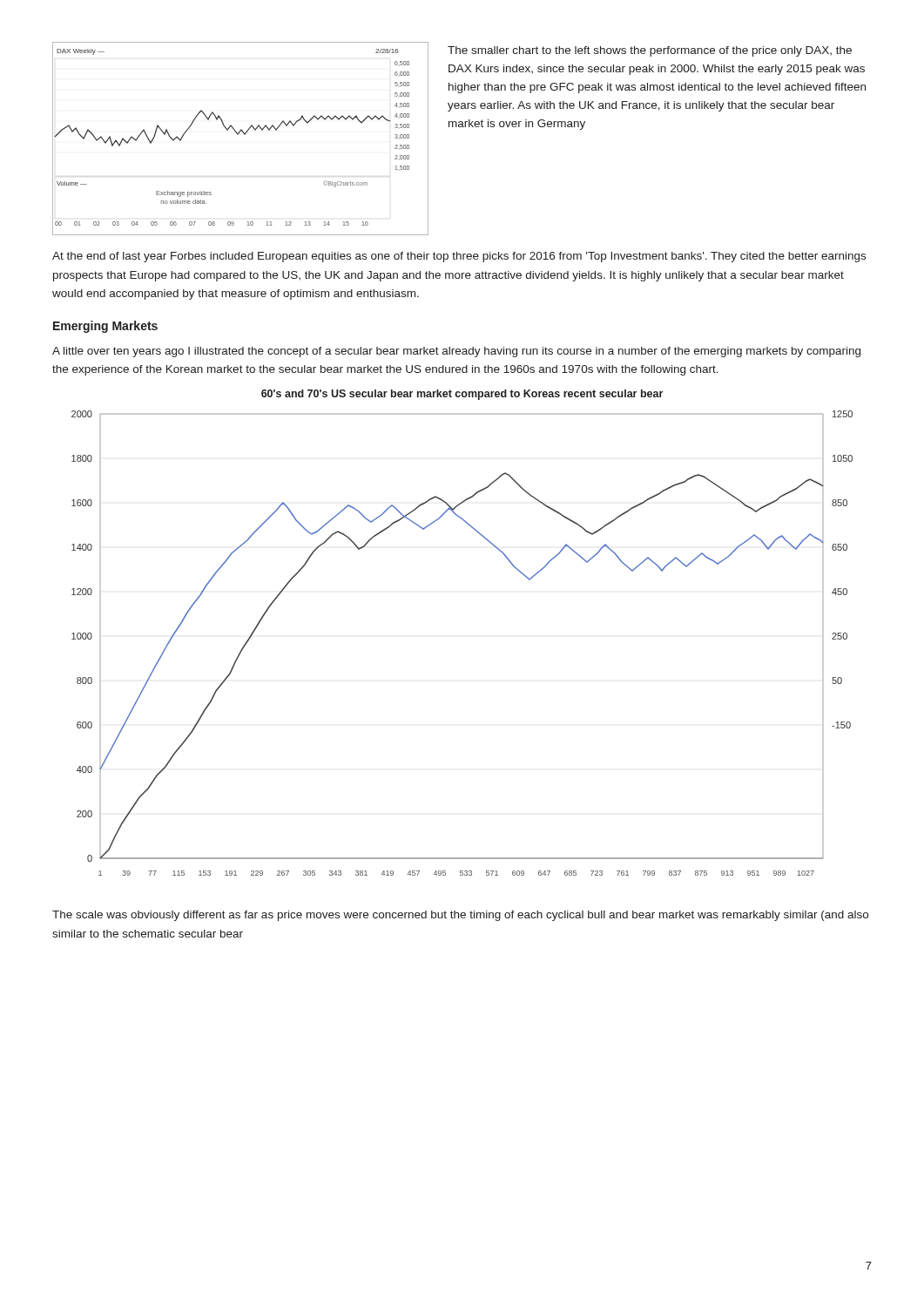The width and height of the screenshot is (924, 1307).
Task: Click the passage that begins "A little over ten years ago"
Action: [457, 360]
